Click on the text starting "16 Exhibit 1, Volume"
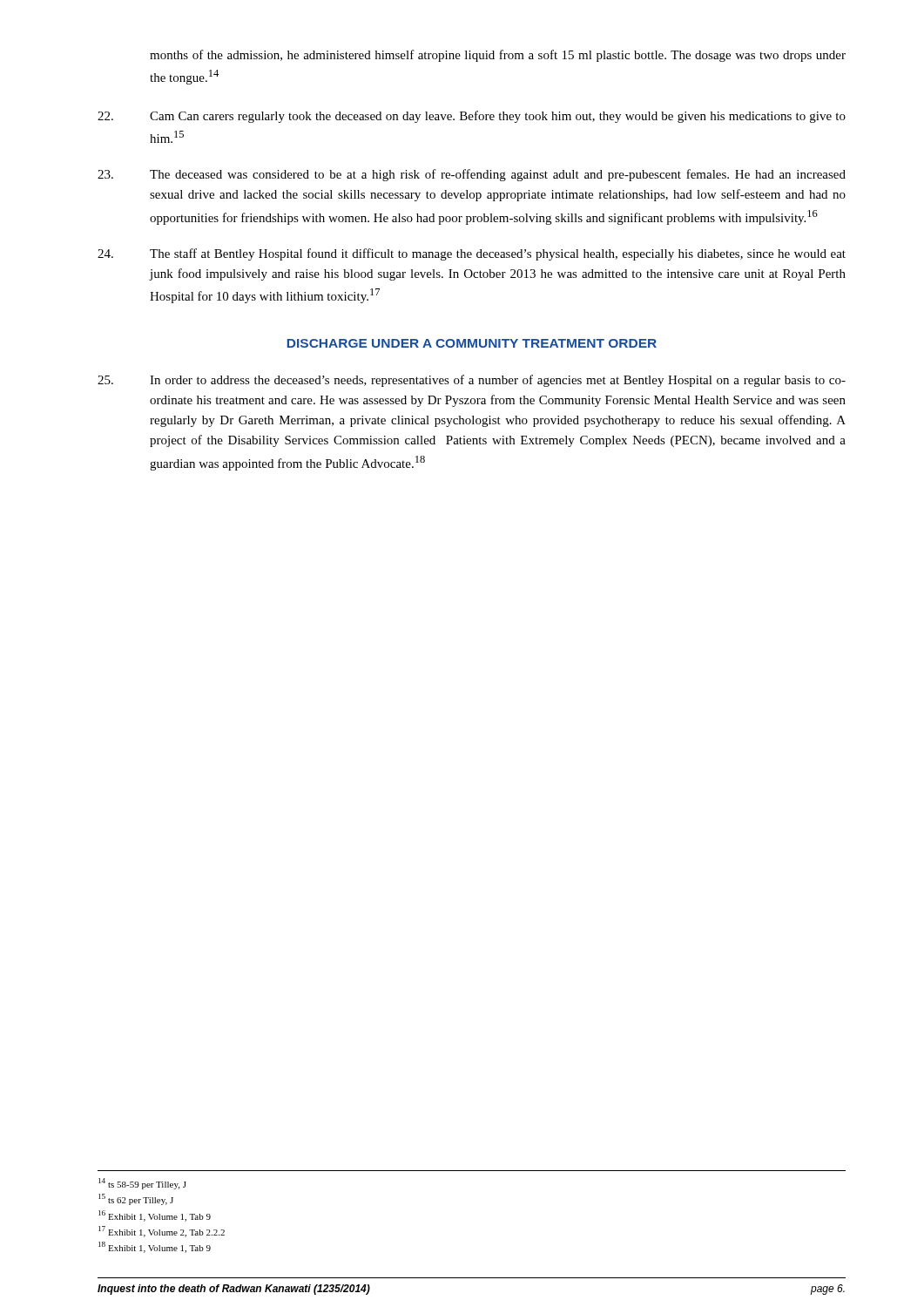 tap(154, 1215)
